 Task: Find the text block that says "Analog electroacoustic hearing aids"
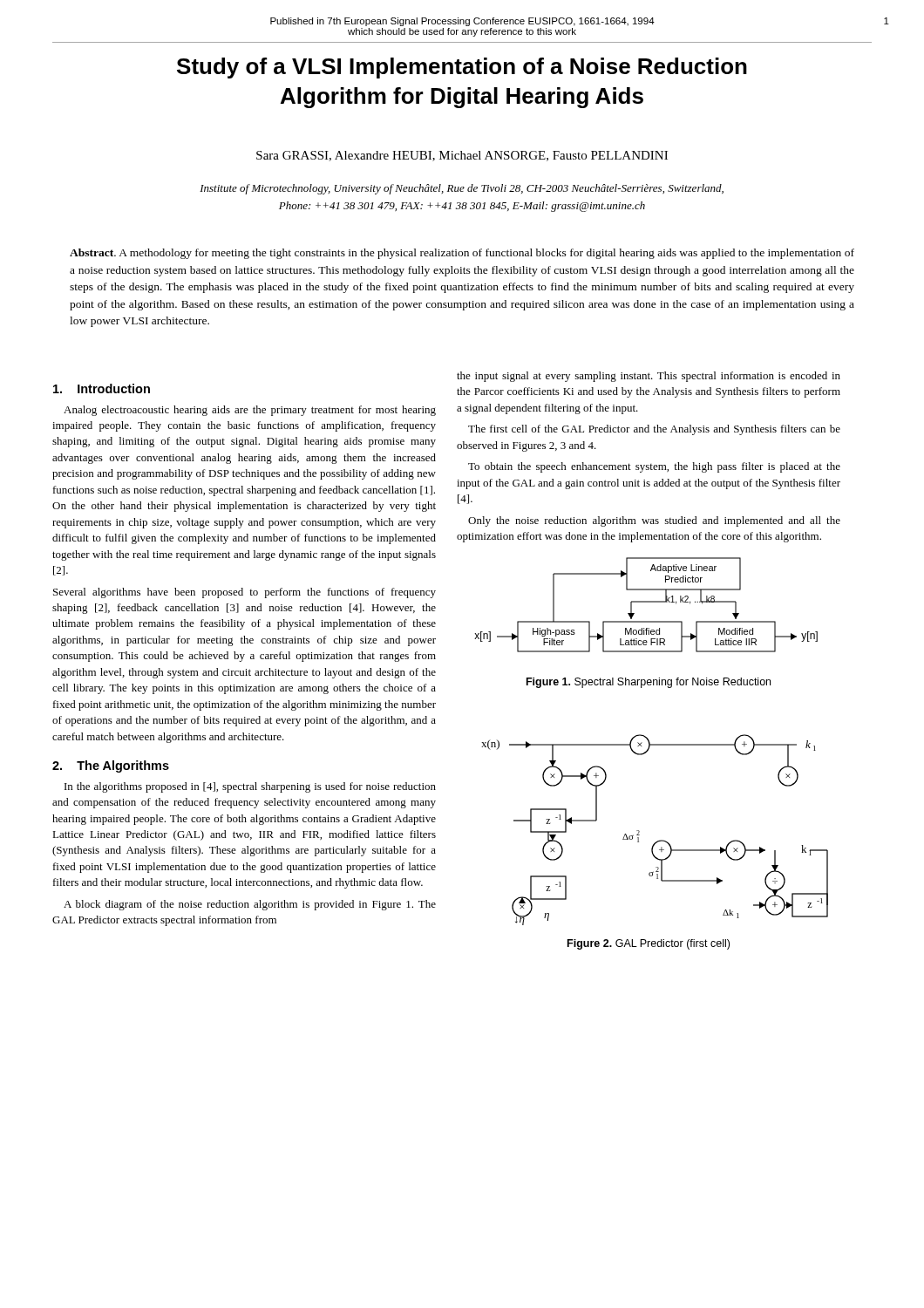pos(250,411)
